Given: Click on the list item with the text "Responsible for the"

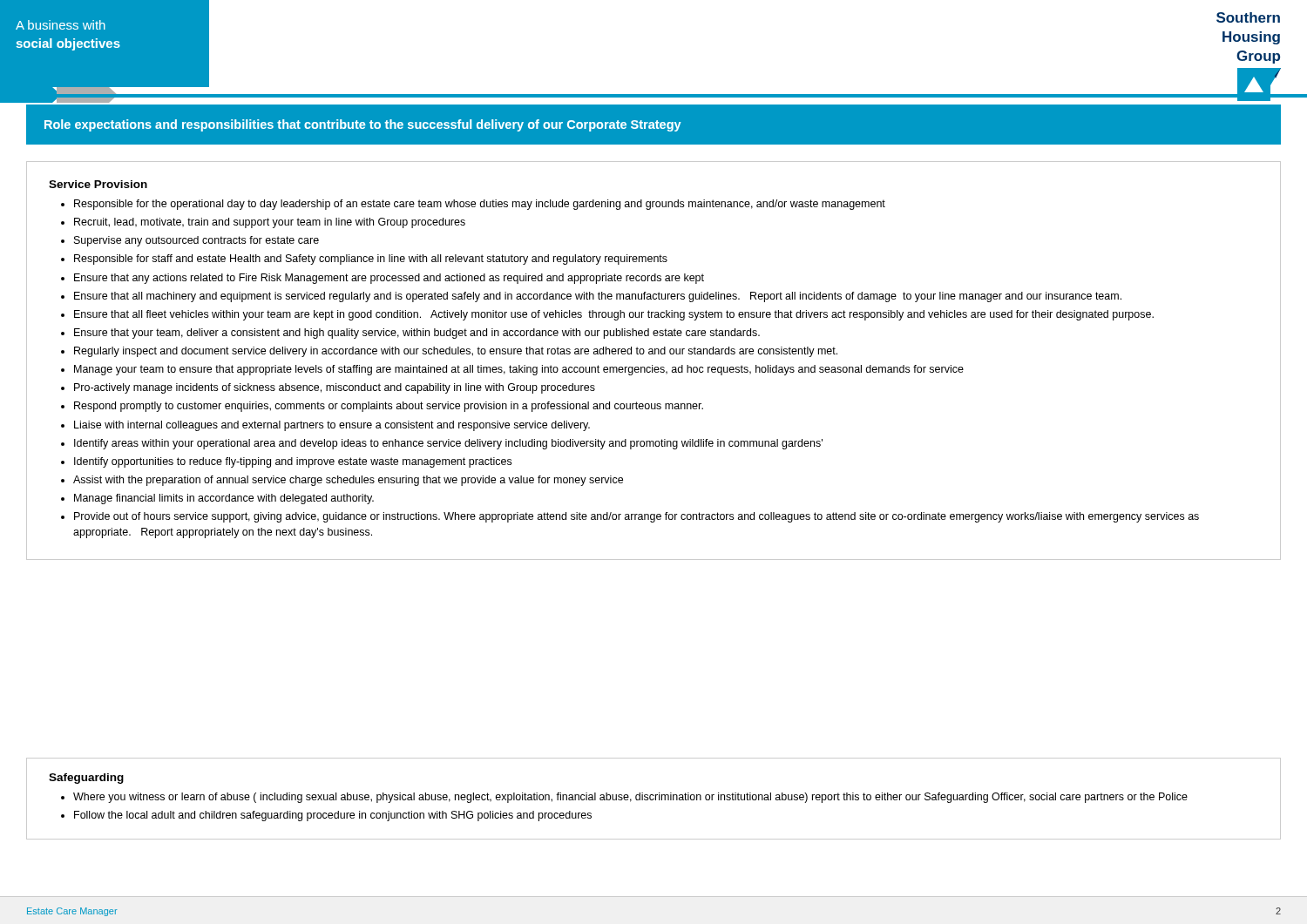Looking at the screenshot, I should 479,204.
